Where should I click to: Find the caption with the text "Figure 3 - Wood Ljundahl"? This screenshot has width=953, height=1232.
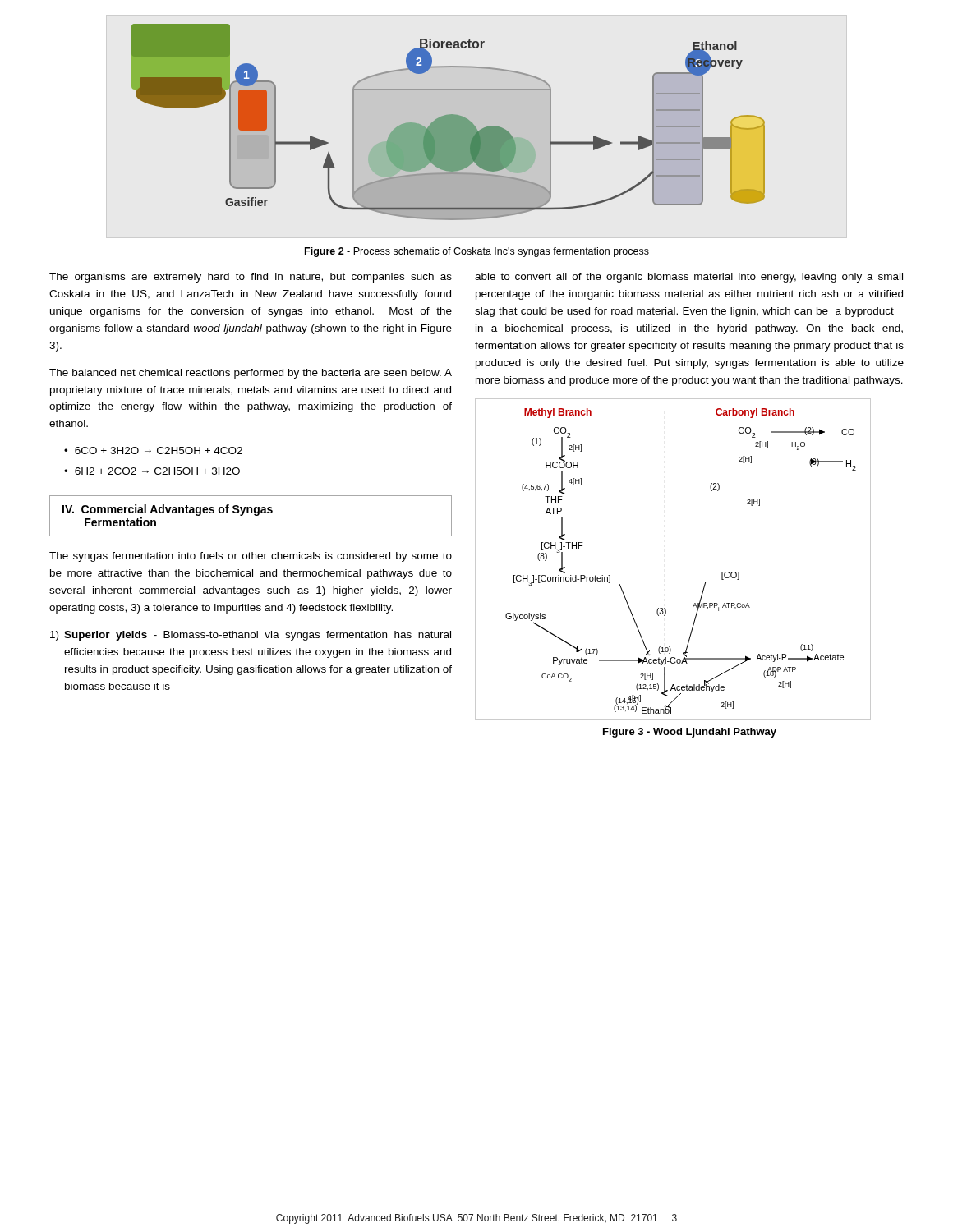coord(689,732)
